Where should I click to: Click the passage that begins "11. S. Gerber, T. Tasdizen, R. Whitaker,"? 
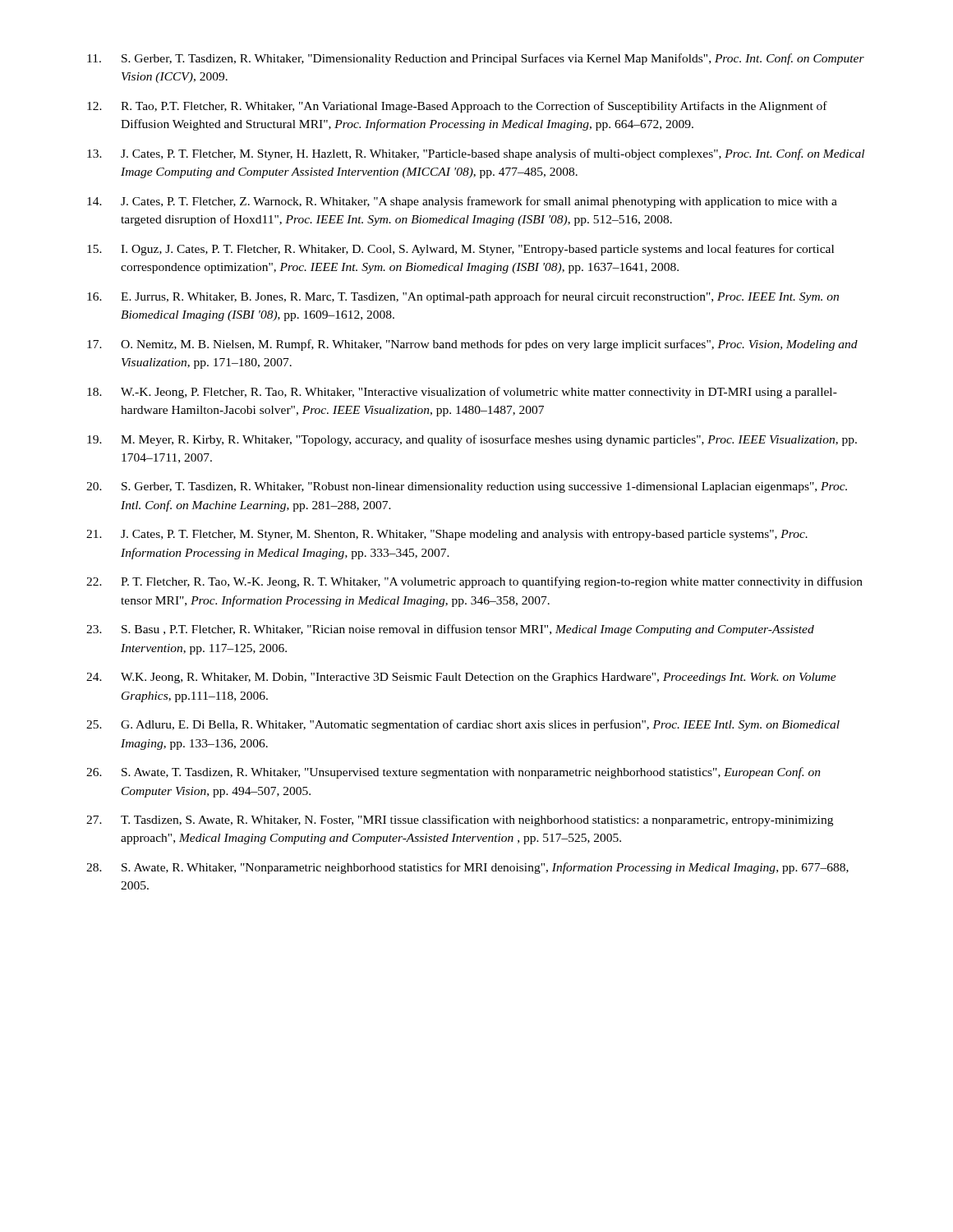click(476, 68)
